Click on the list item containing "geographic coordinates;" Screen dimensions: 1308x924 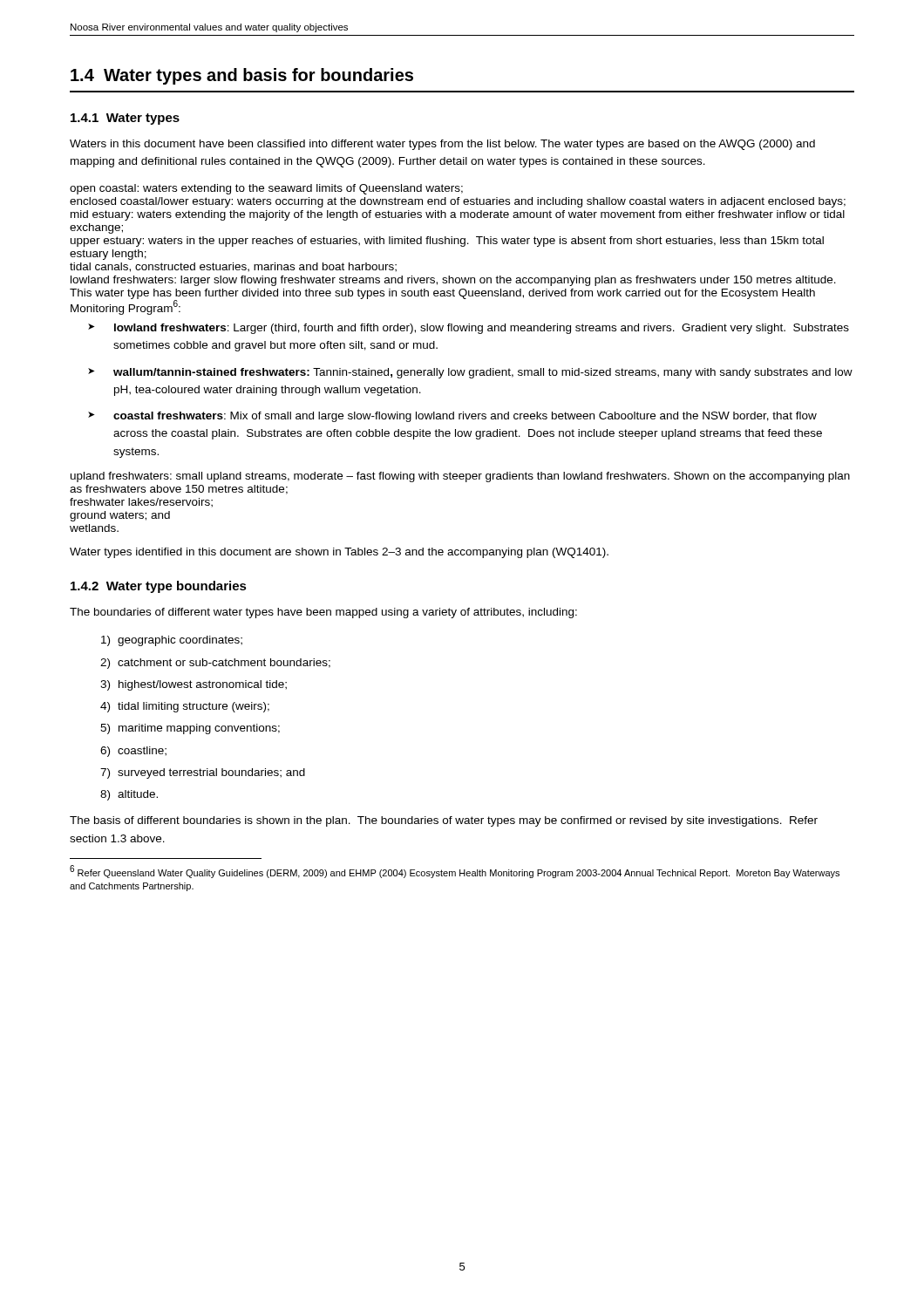(172, 641)
